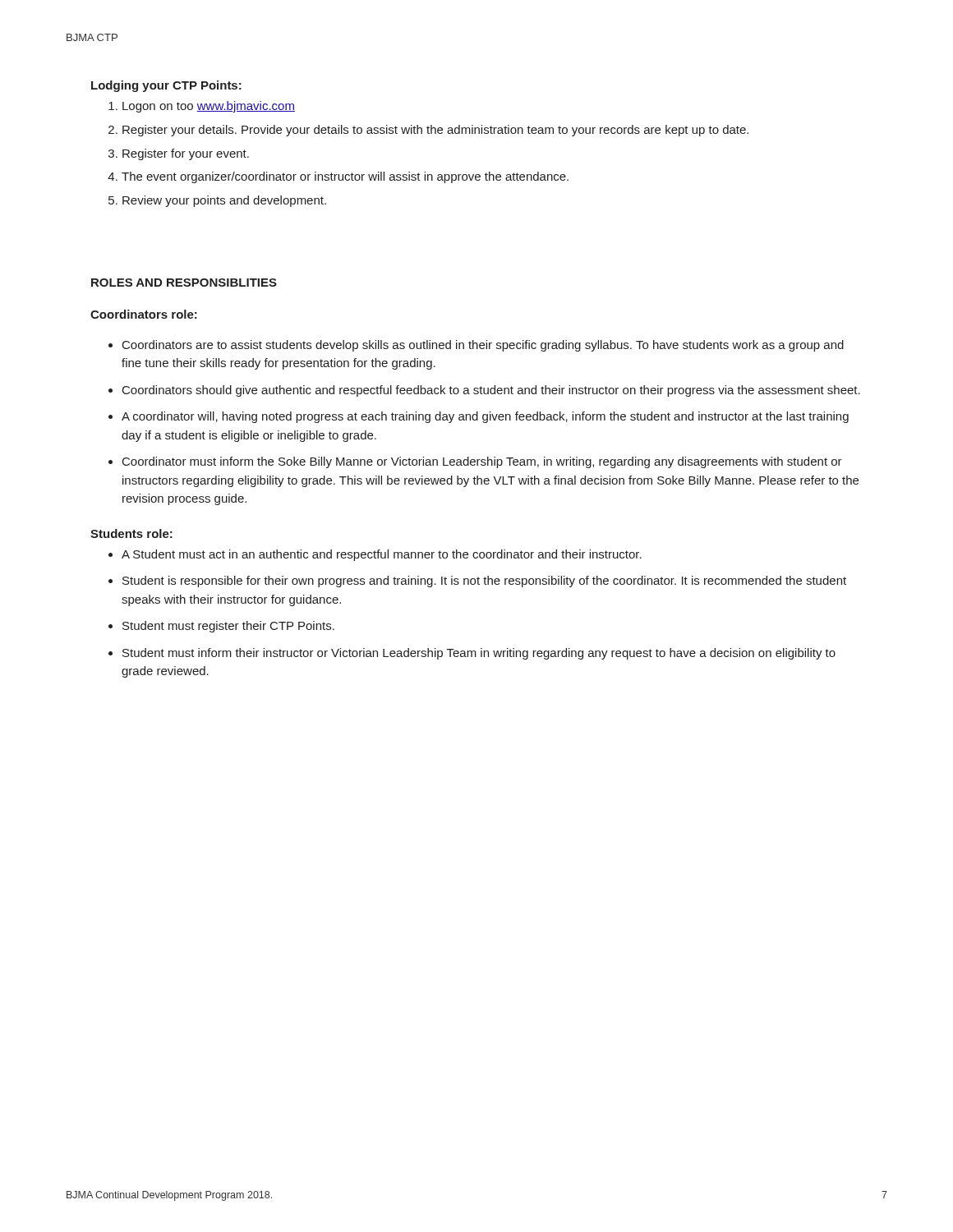Find the block starting "Coordinator must inform the Soke Billy Manne"

click(490, 480)
